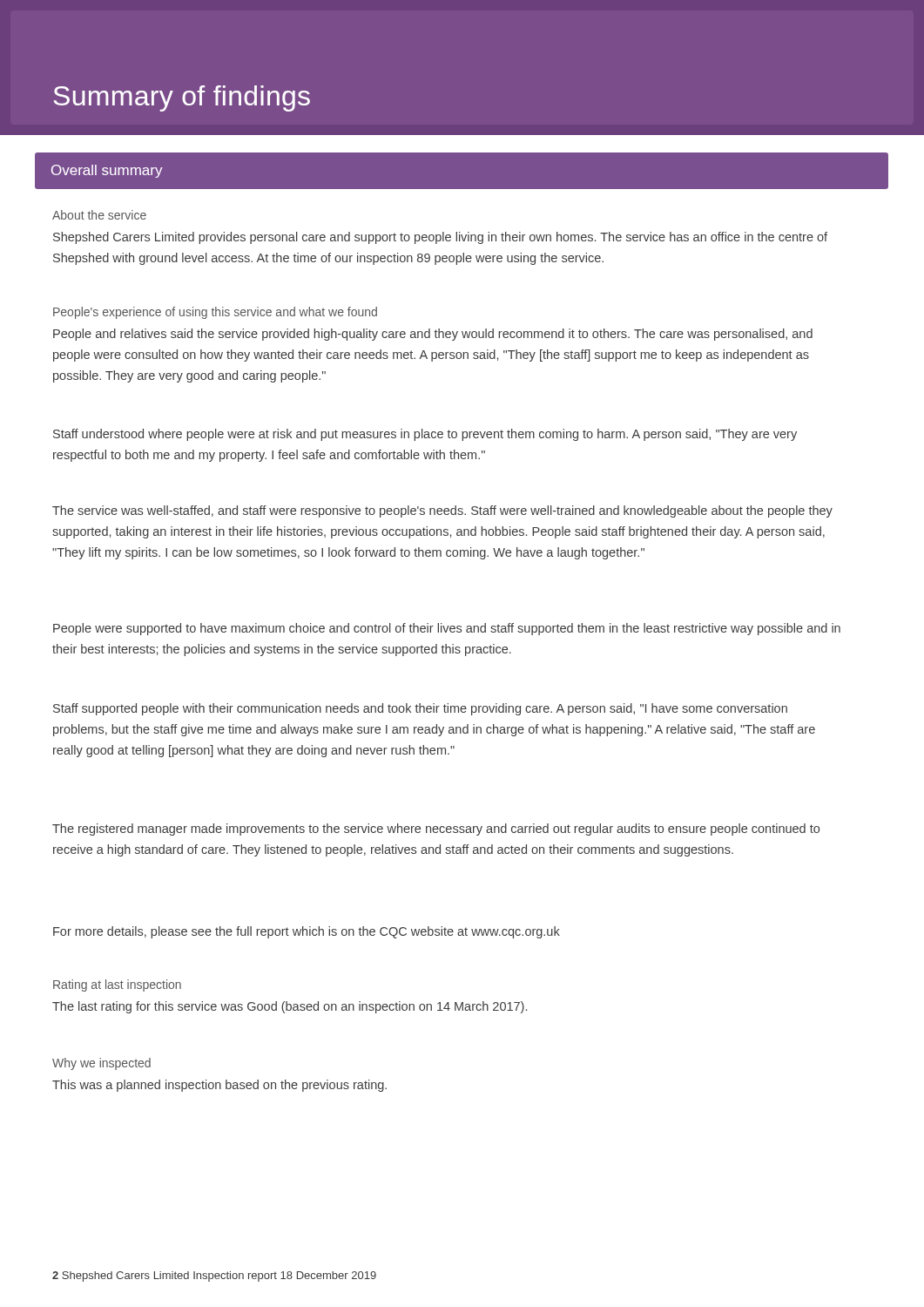Locate the title that says "Summary of findings"

point(182,96)
